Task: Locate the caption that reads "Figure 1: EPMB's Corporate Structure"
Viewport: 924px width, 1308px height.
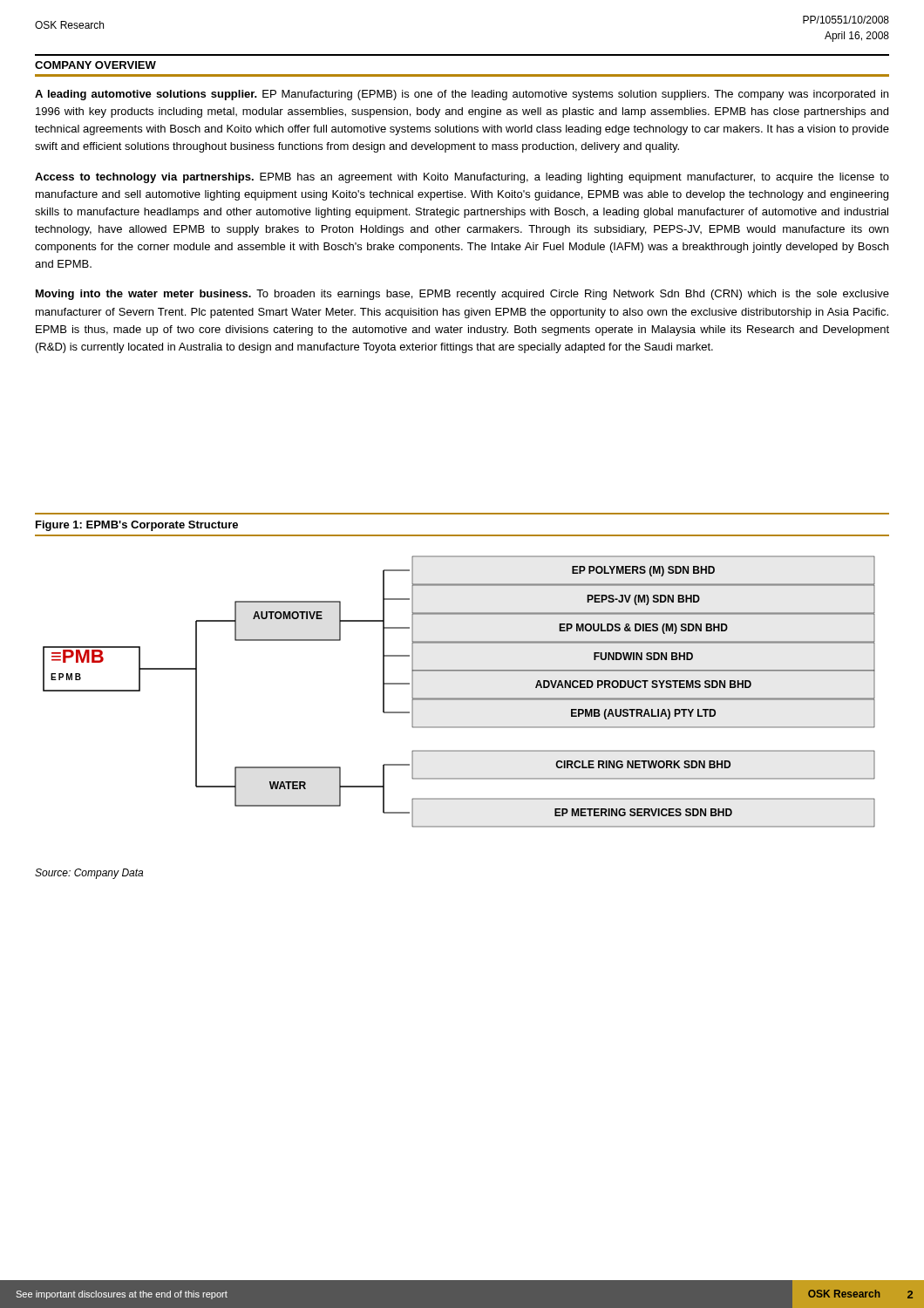Action: 462,525
